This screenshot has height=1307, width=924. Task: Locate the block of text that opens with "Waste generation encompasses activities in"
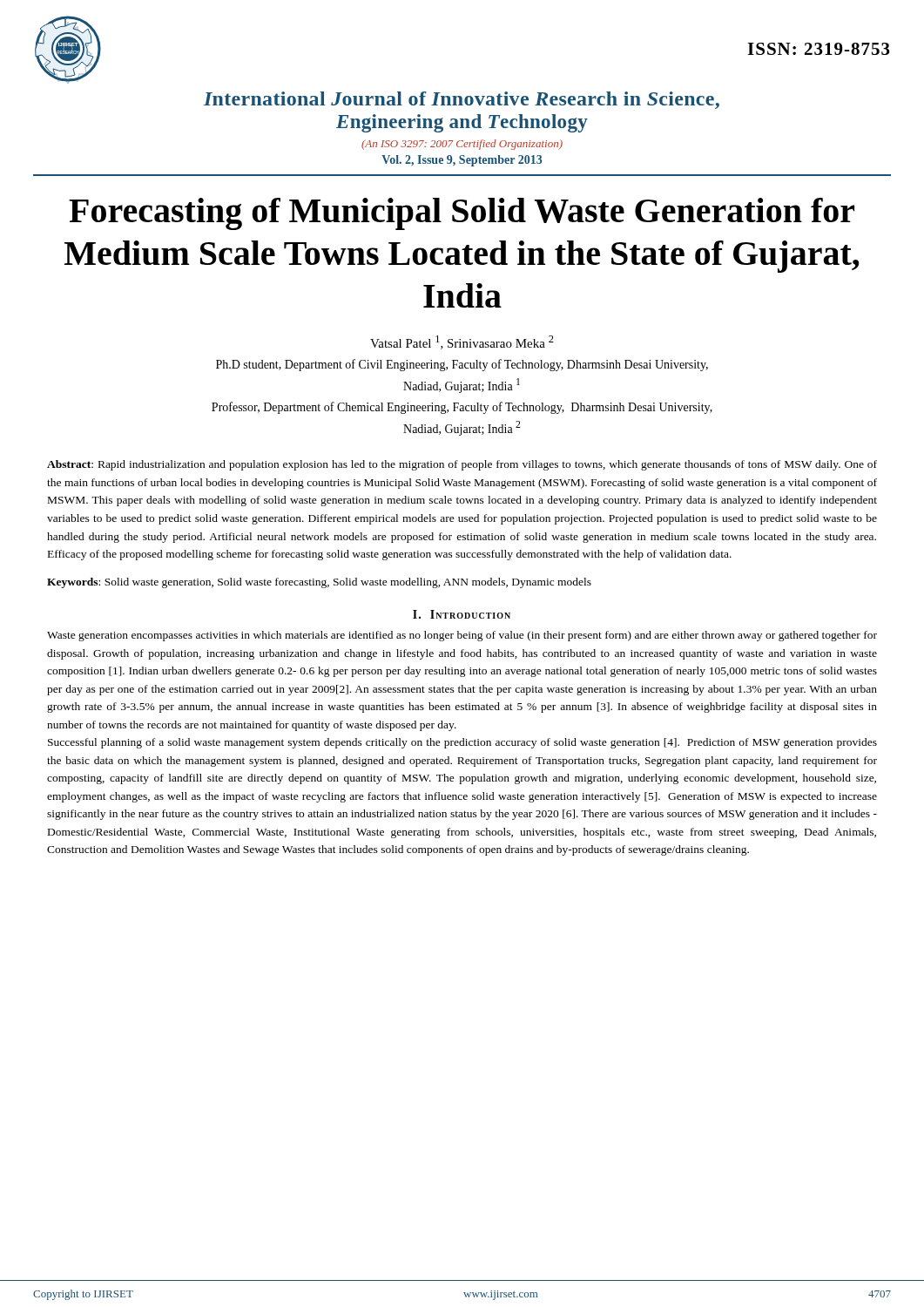click(462, 742)
